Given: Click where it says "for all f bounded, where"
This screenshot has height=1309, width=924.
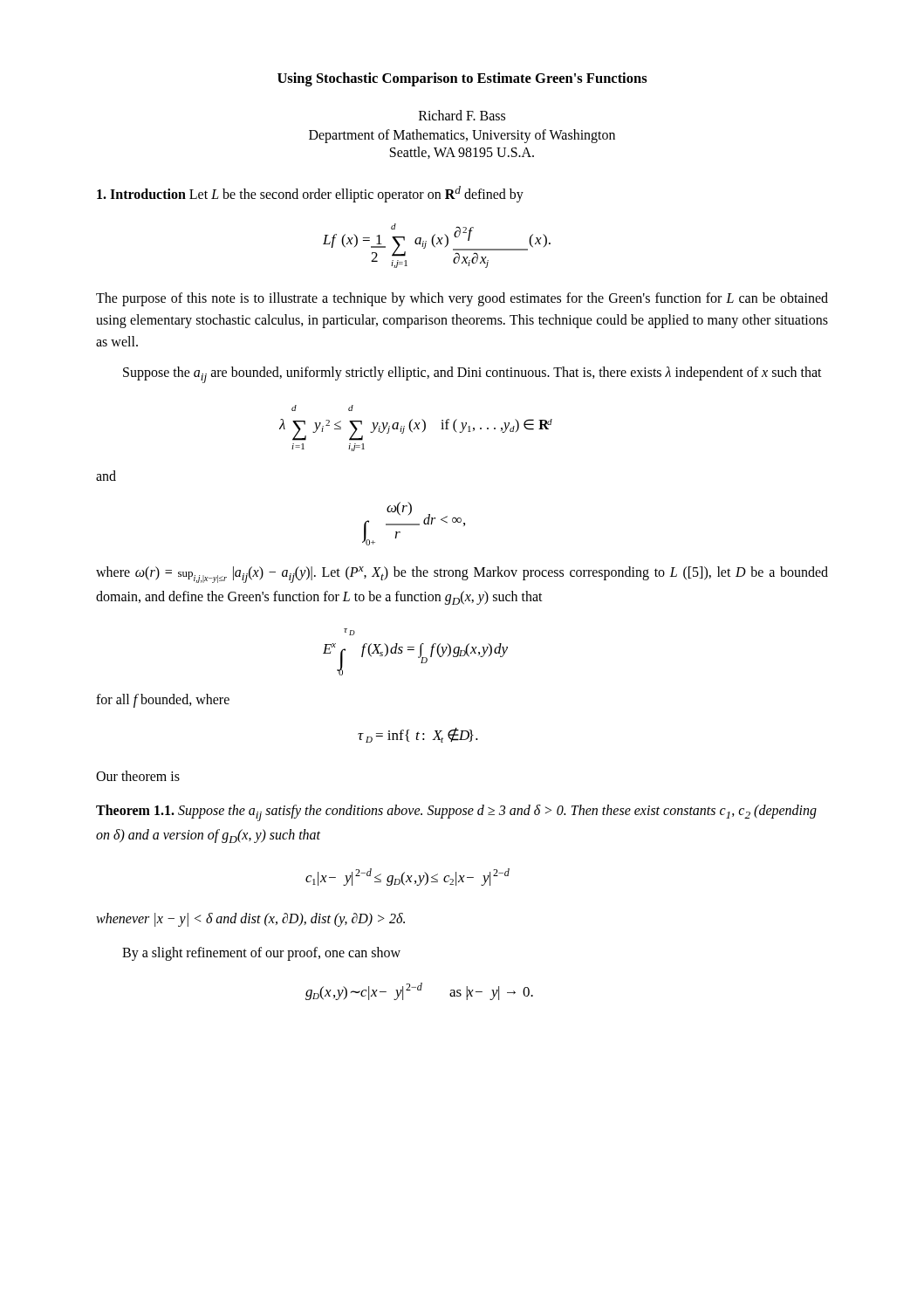Looking at the screenshot, I should pyautogui.click(x=163, y=699).
